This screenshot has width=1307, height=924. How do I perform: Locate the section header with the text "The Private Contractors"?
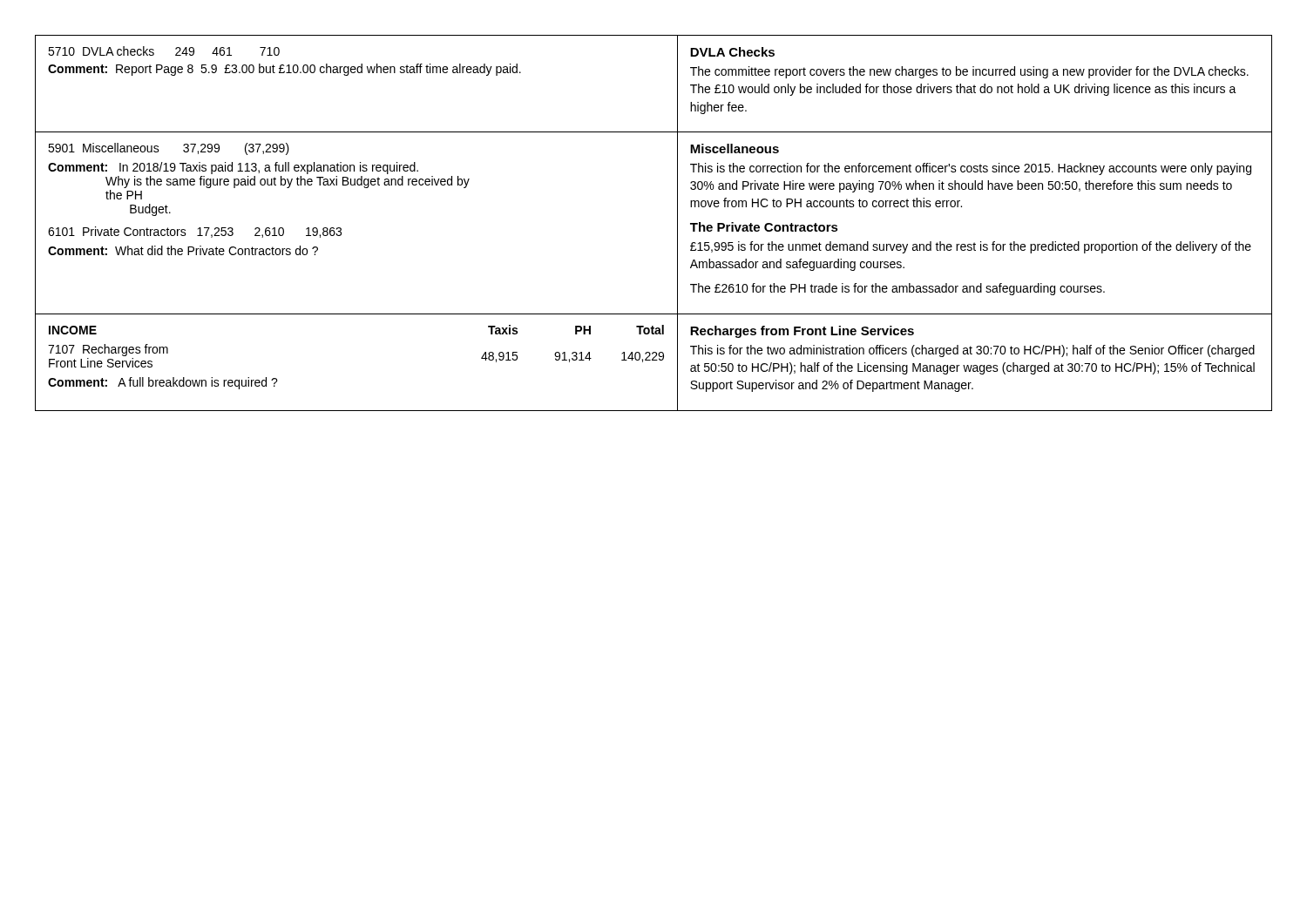point(764,227)
